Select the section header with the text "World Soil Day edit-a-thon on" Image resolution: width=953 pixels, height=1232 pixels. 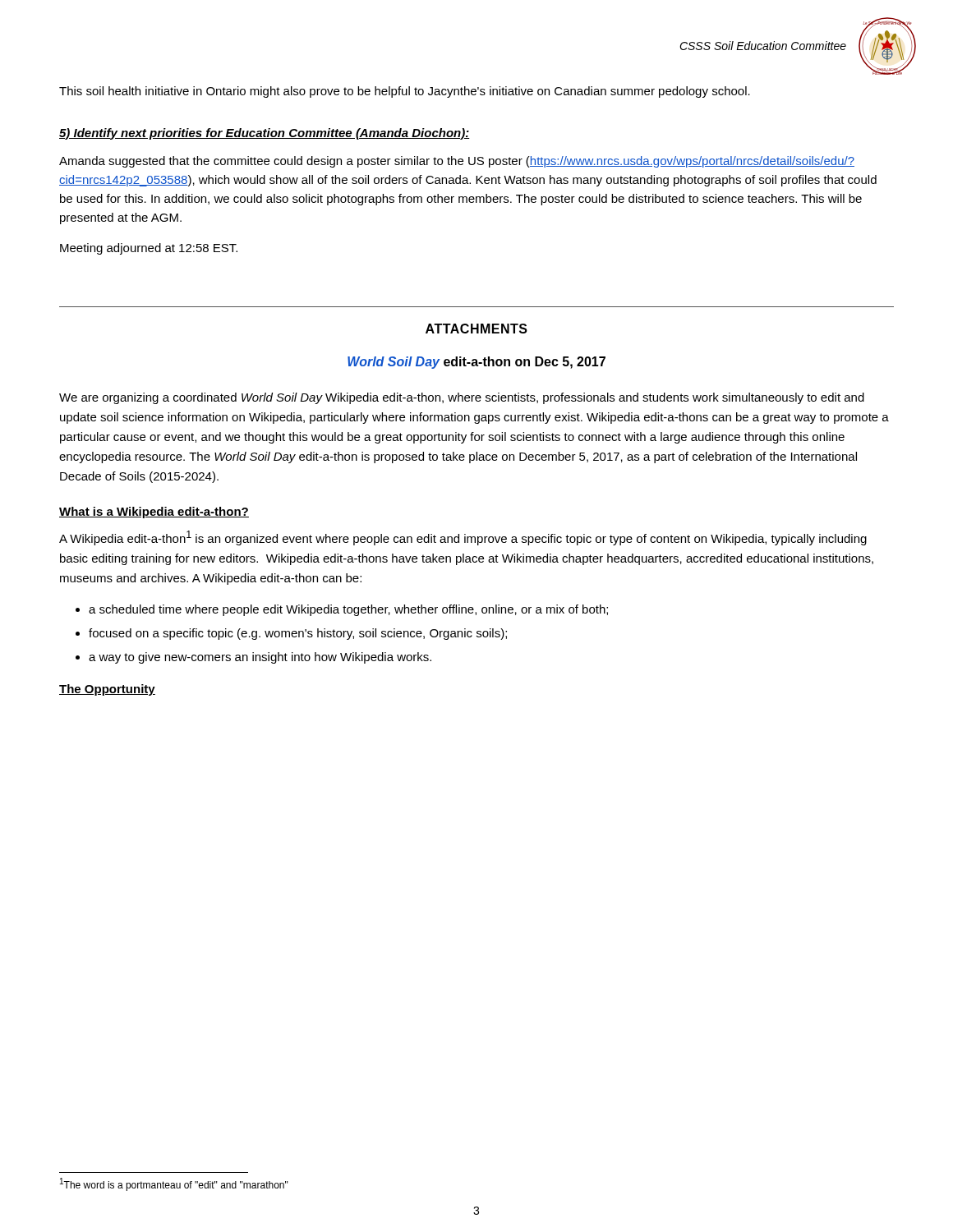[476, 362]
